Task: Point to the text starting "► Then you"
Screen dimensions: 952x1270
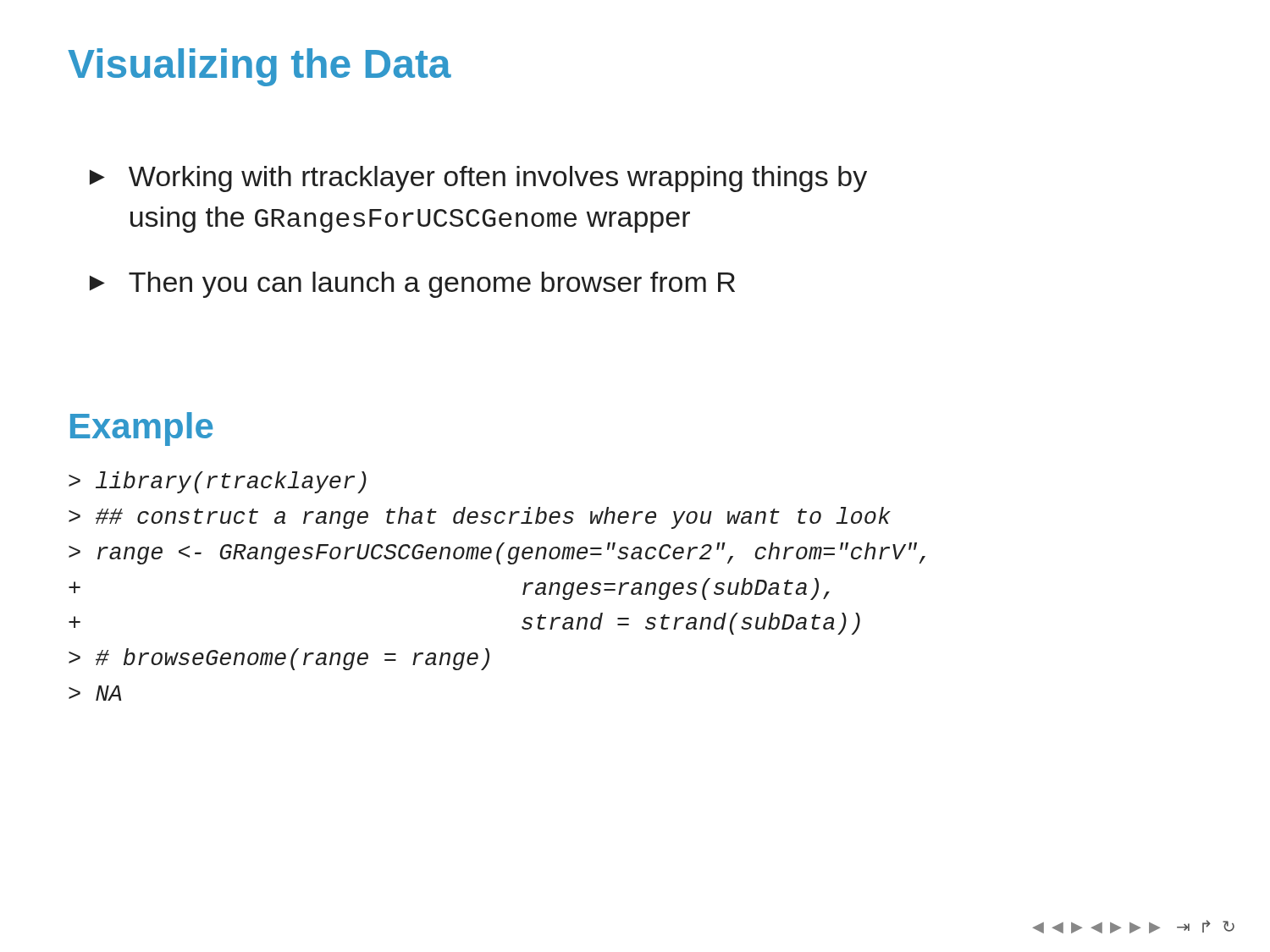Action: [411, 283]
